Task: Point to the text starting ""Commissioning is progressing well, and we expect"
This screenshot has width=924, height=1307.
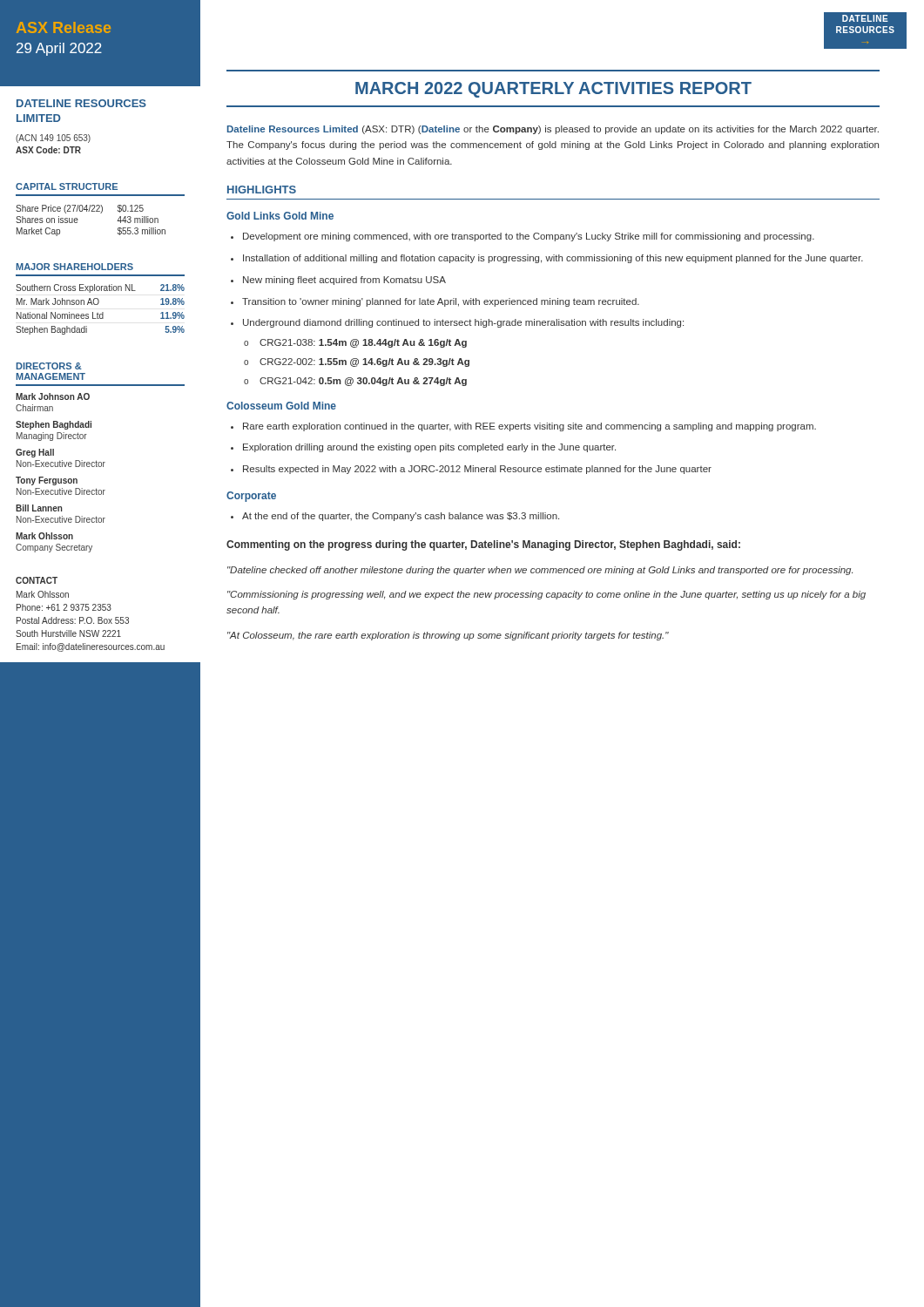Action: coord(546,602)
